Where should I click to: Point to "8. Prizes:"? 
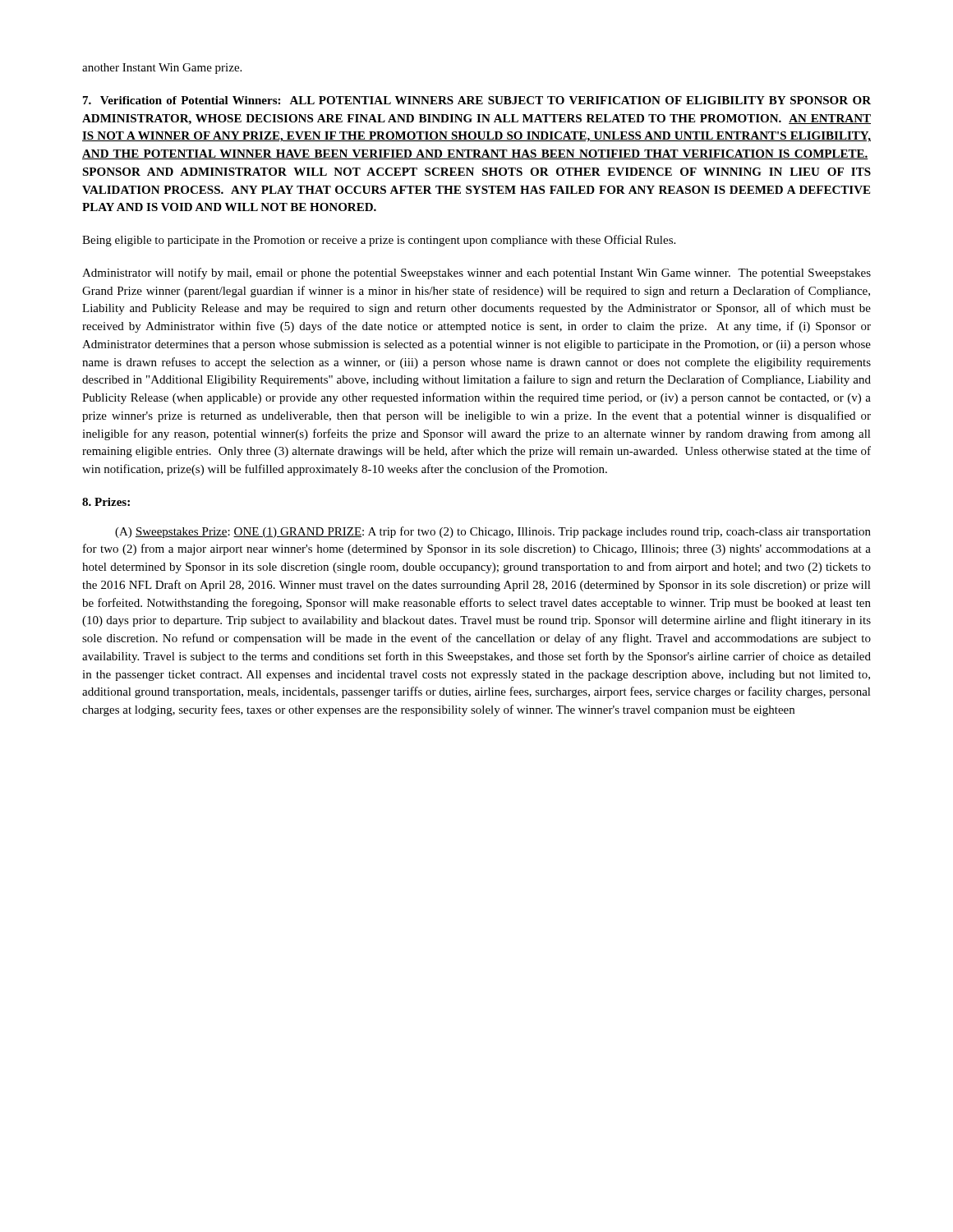tap(106, 502)
